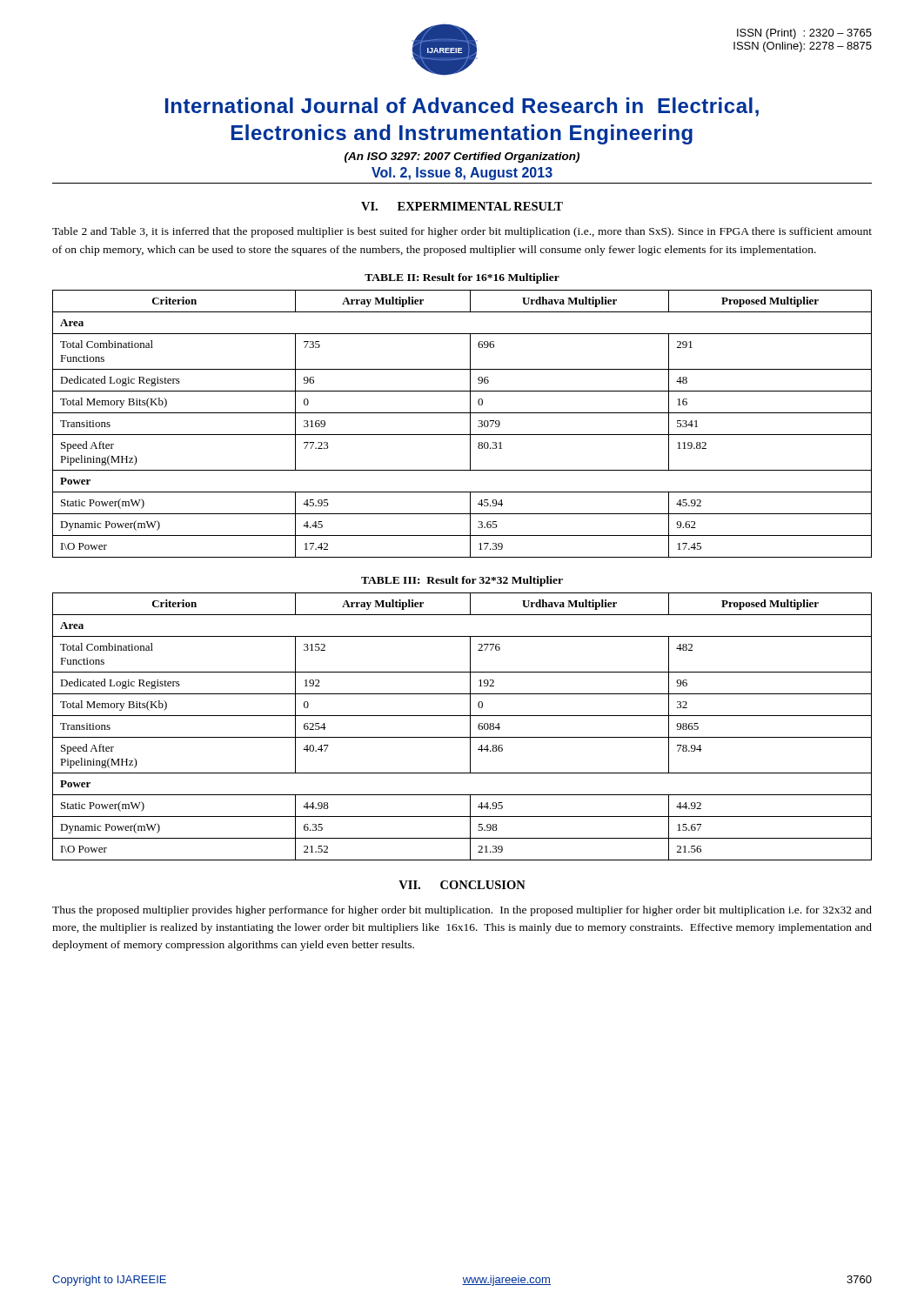
Task: Locate the region starting "VI. EXPERMIMENTAL RESULT"
Action: [462, 207]
